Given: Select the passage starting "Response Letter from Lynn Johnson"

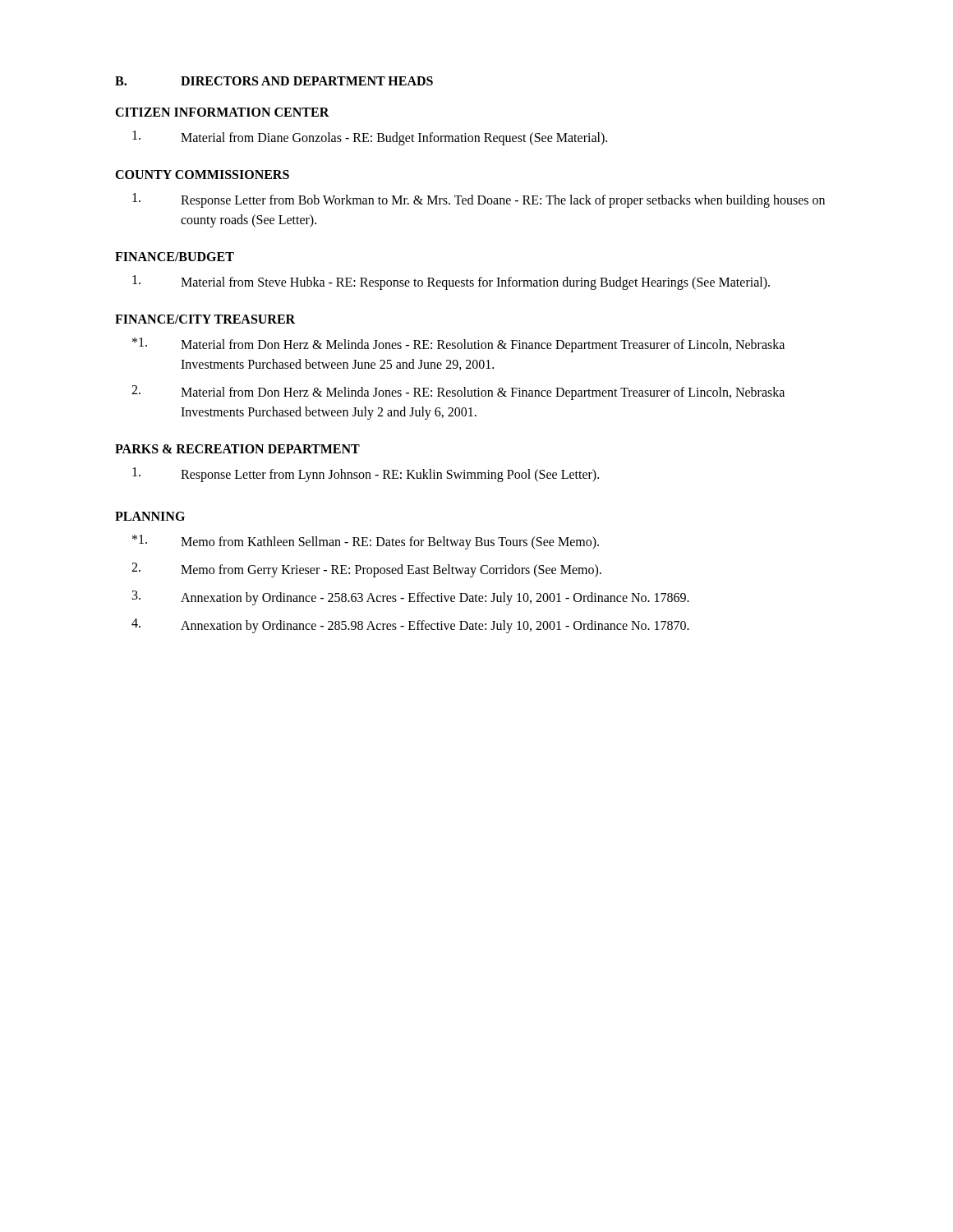Looking at the screenshot, I should (485, 475).
